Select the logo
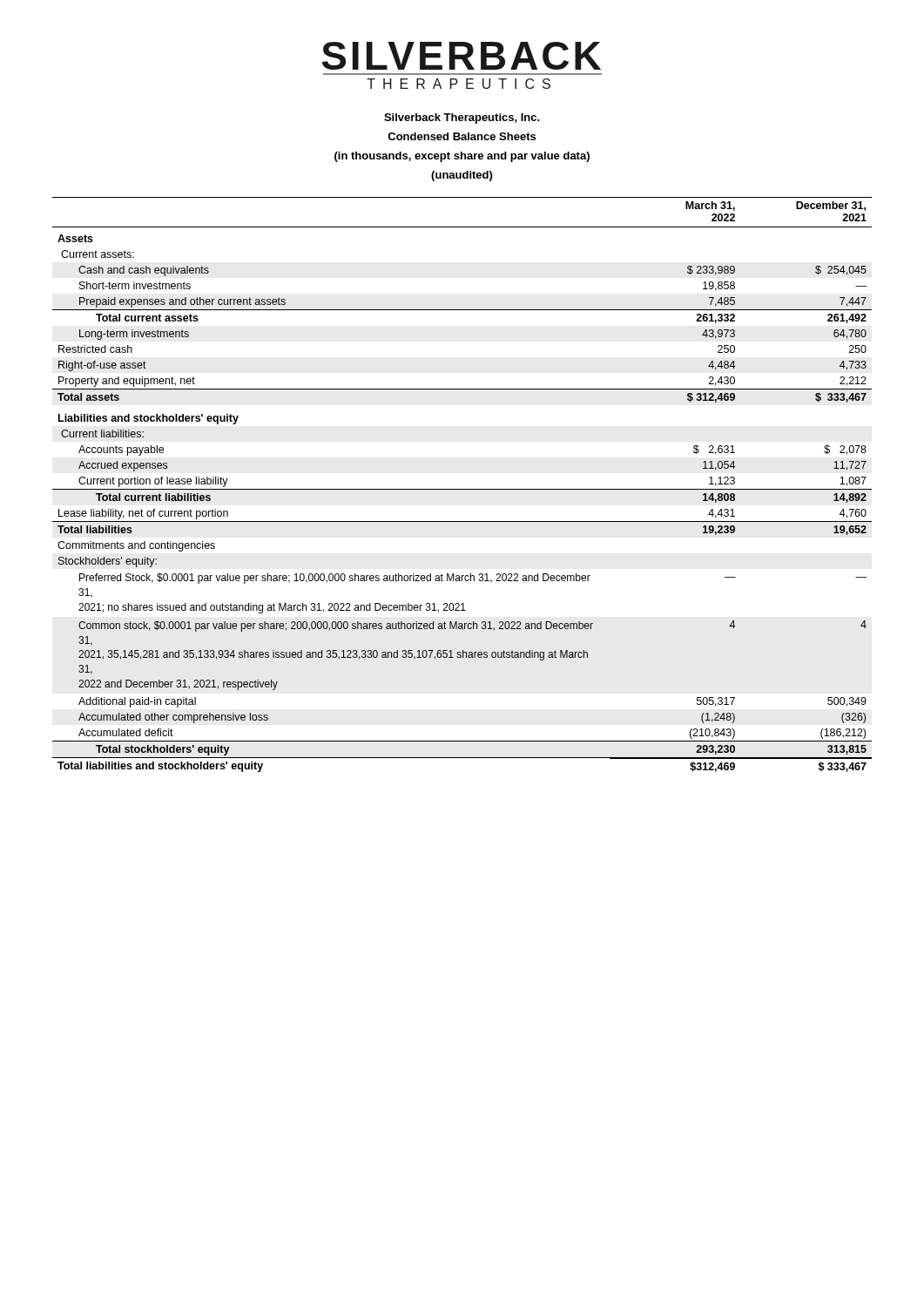The image size is (924, 1307). pyautogui.click(x=462, y=54)
